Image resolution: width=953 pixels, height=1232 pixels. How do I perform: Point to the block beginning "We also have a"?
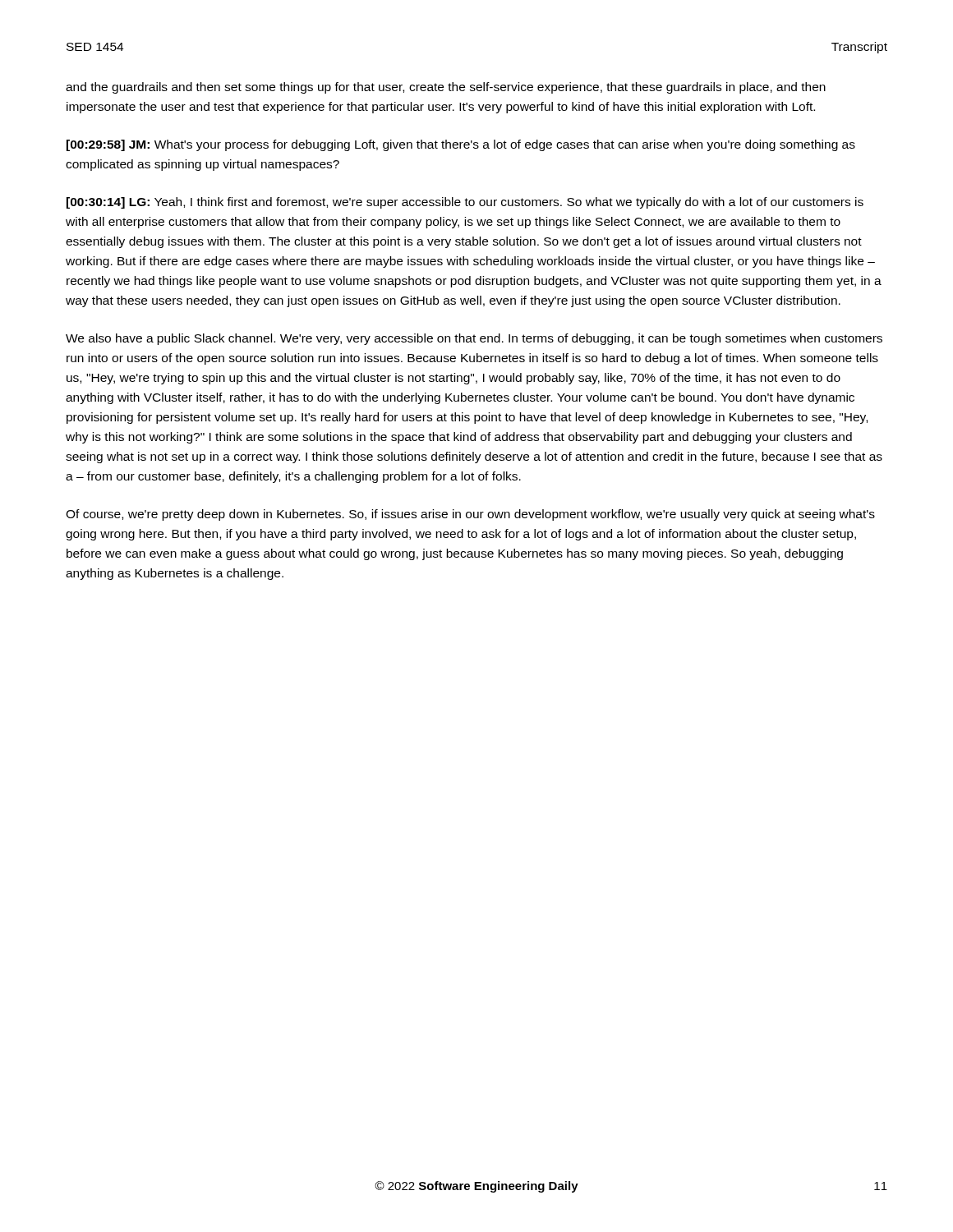coord(474,407)
